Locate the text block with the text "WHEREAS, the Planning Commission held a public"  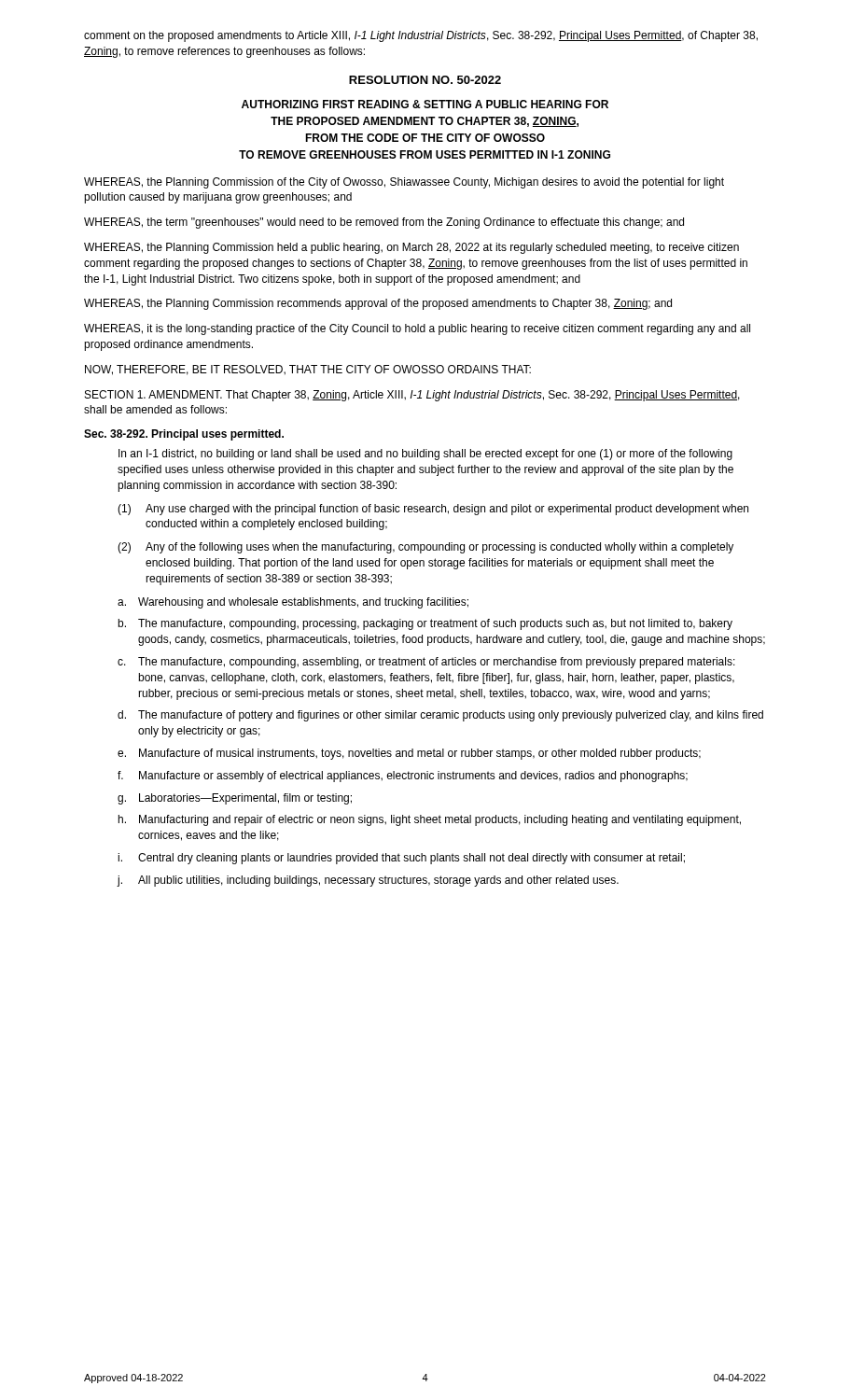pos(425,263)
